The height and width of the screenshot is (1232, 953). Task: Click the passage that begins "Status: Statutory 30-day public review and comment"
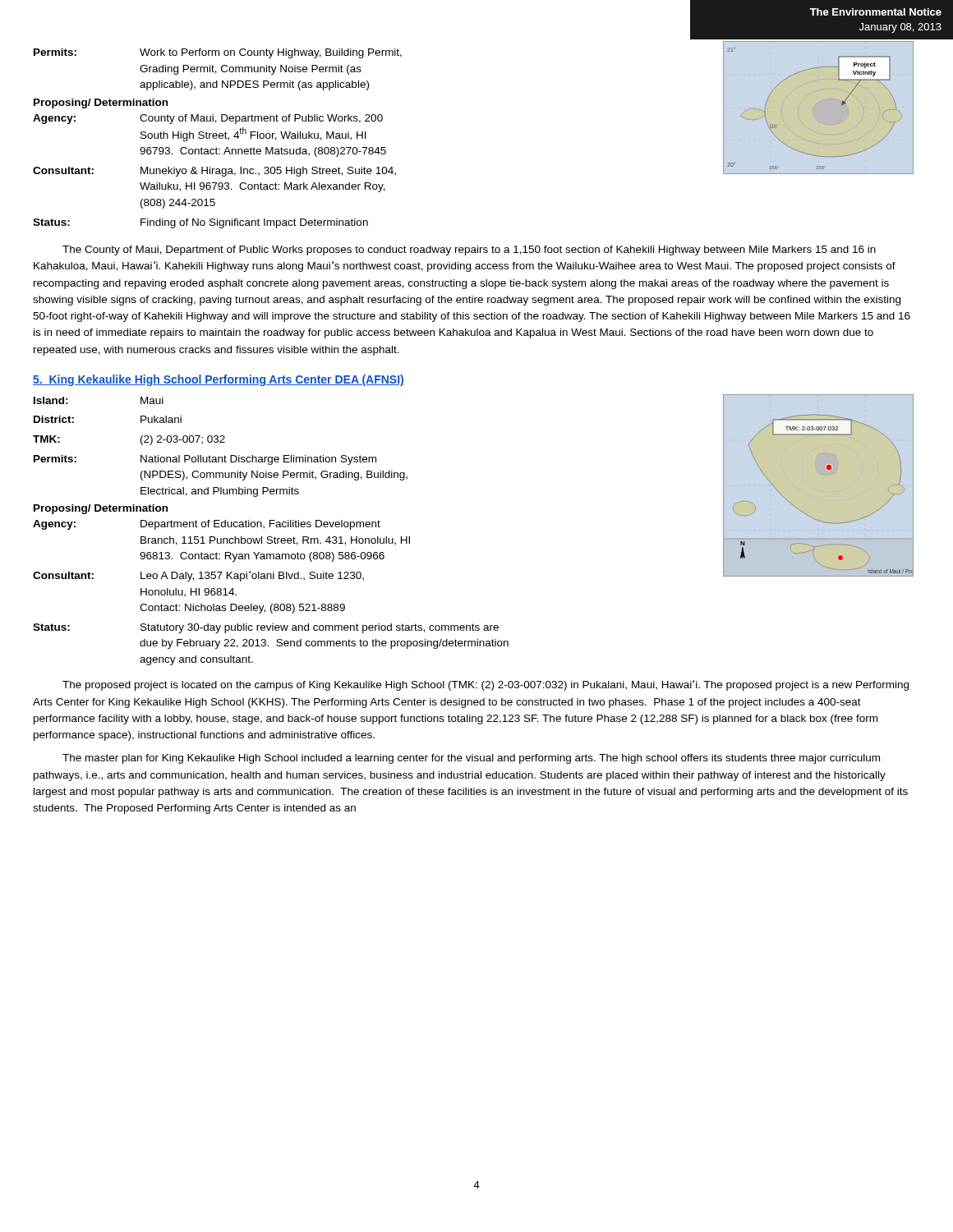click(271, 643)
